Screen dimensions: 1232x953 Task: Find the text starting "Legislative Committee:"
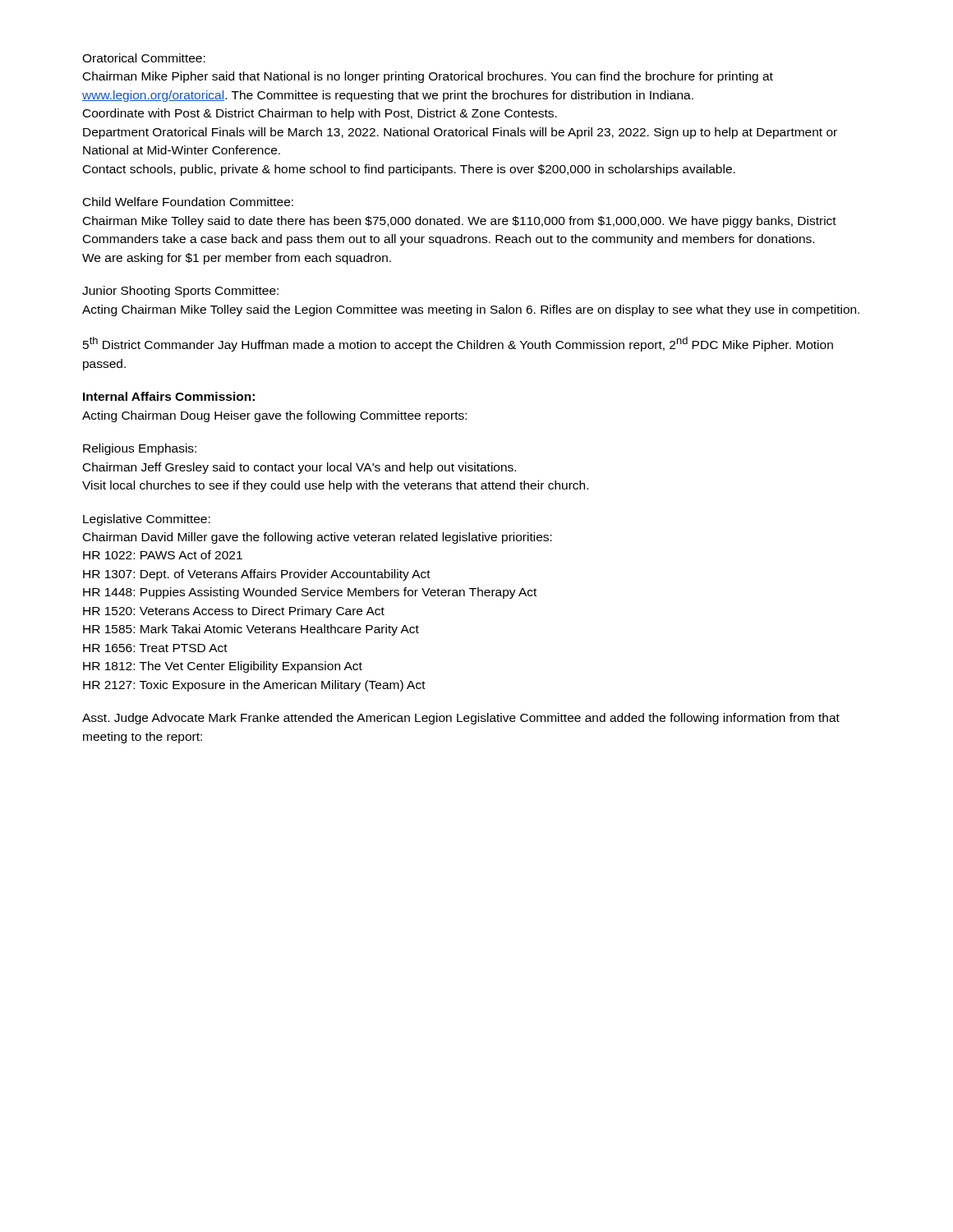click(147, 520)
